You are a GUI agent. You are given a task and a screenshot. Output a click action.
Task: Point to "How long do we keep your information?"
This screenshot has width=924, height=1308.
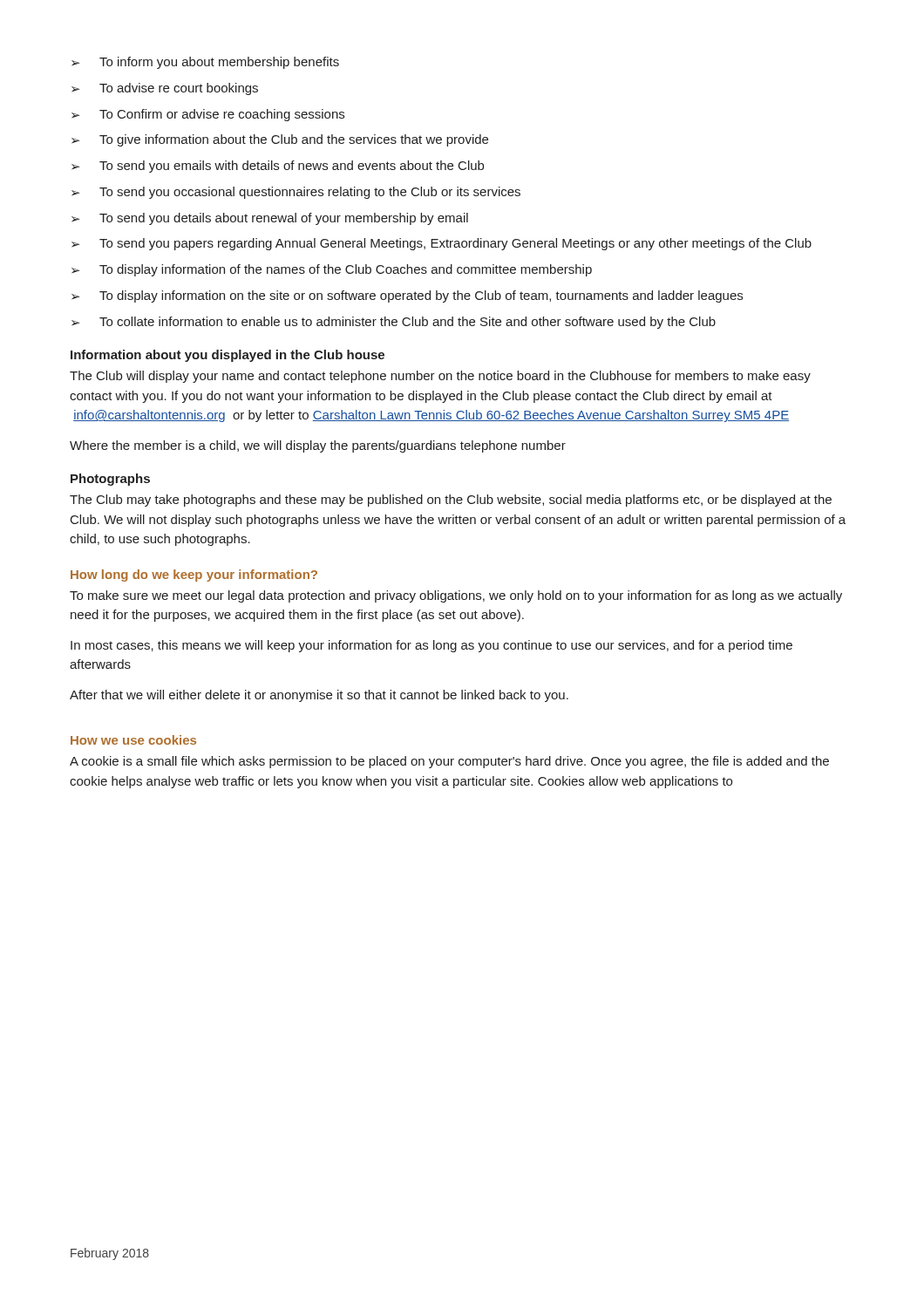pyautogui.click(x=194, y=574)
